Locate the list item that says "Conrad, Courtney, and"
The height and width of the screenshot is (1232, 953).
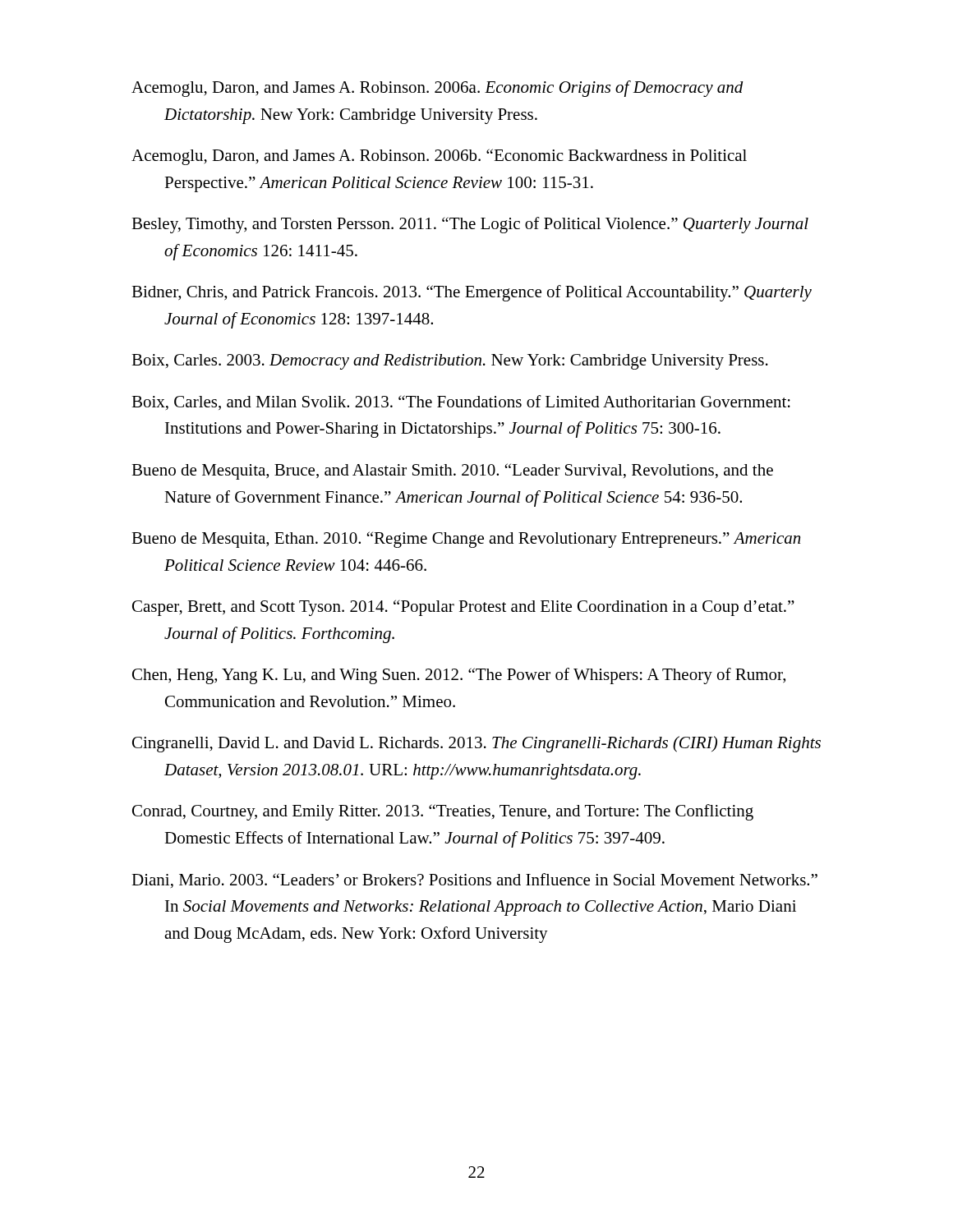click(x=442, y=824)
